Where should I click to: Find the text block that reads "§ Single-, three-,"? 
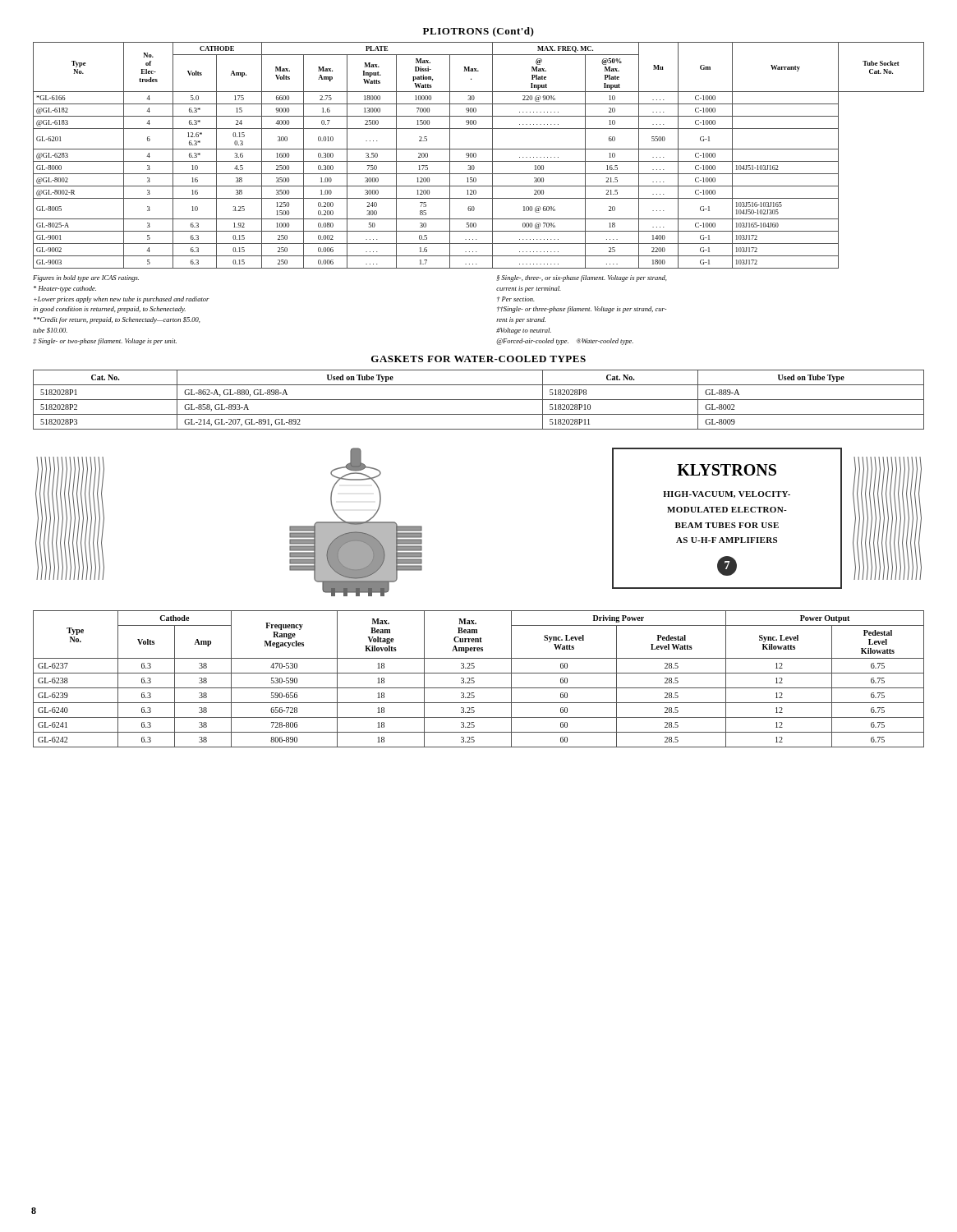pyautogui.click(x=582, y=309)
